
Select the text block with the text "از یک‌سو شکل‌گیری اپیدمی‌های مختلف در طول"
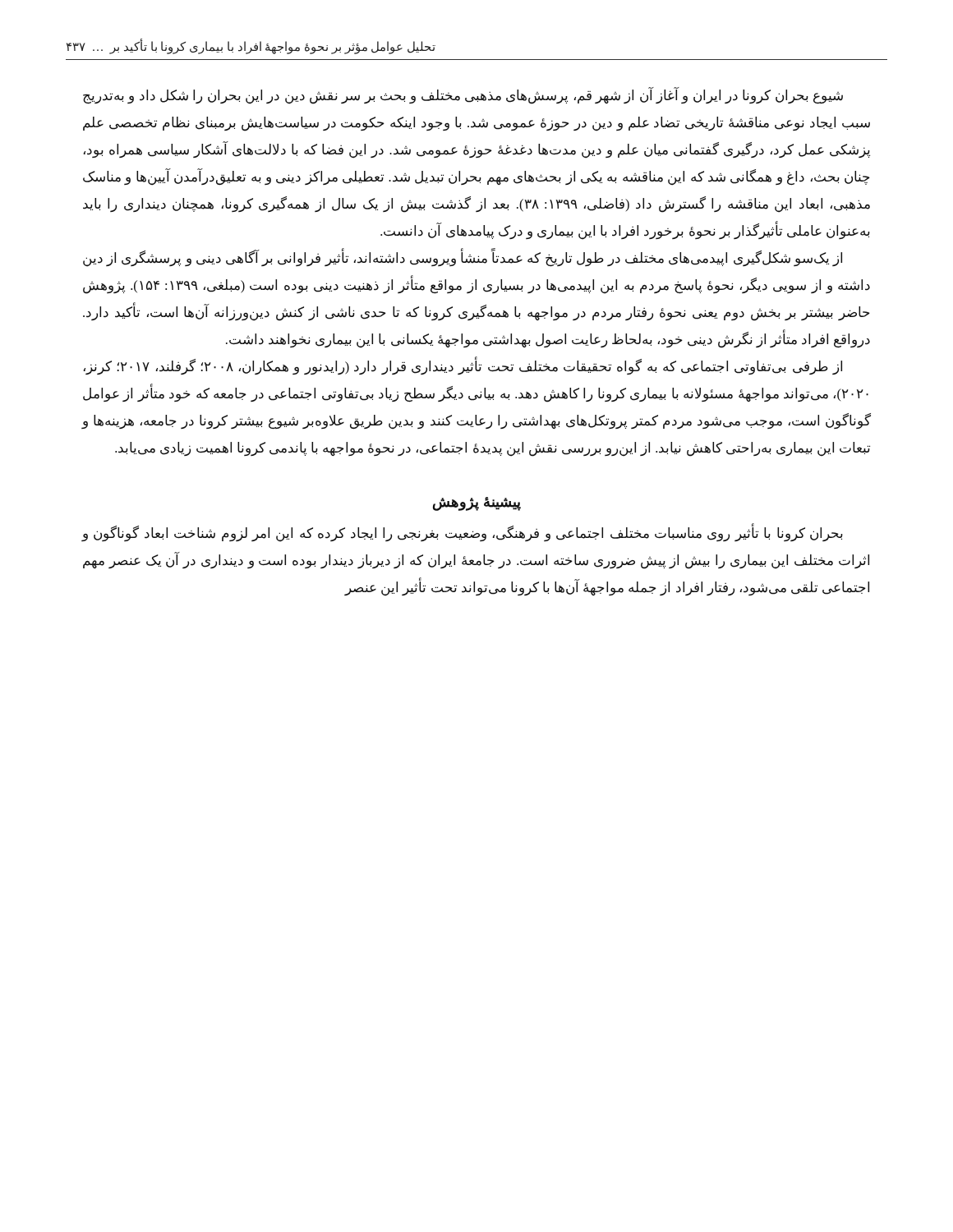(476, 299)
